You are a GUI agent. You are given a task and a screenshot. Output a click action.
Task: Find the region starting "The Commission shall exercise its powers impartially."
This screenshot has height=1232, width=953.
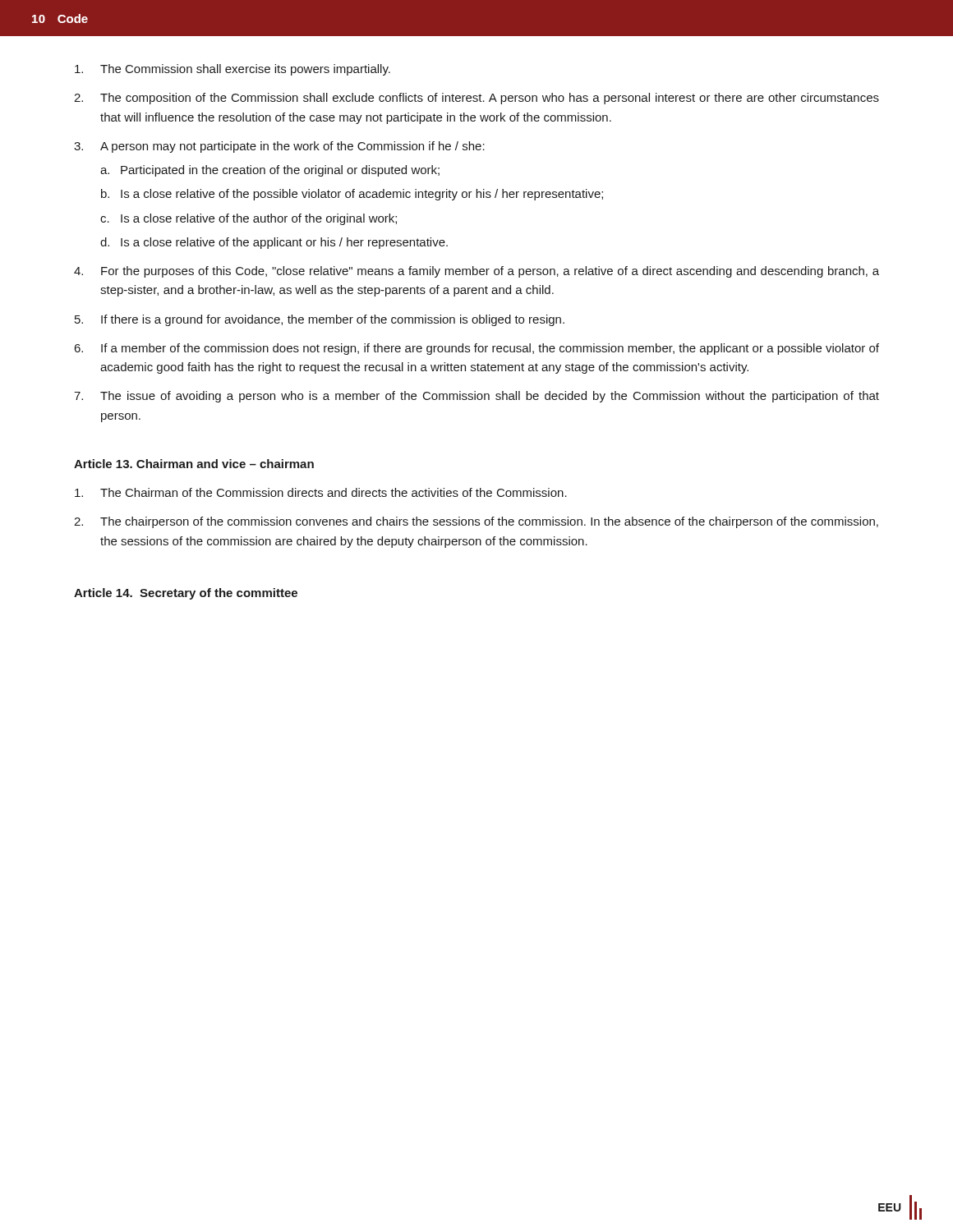(232, 70)
